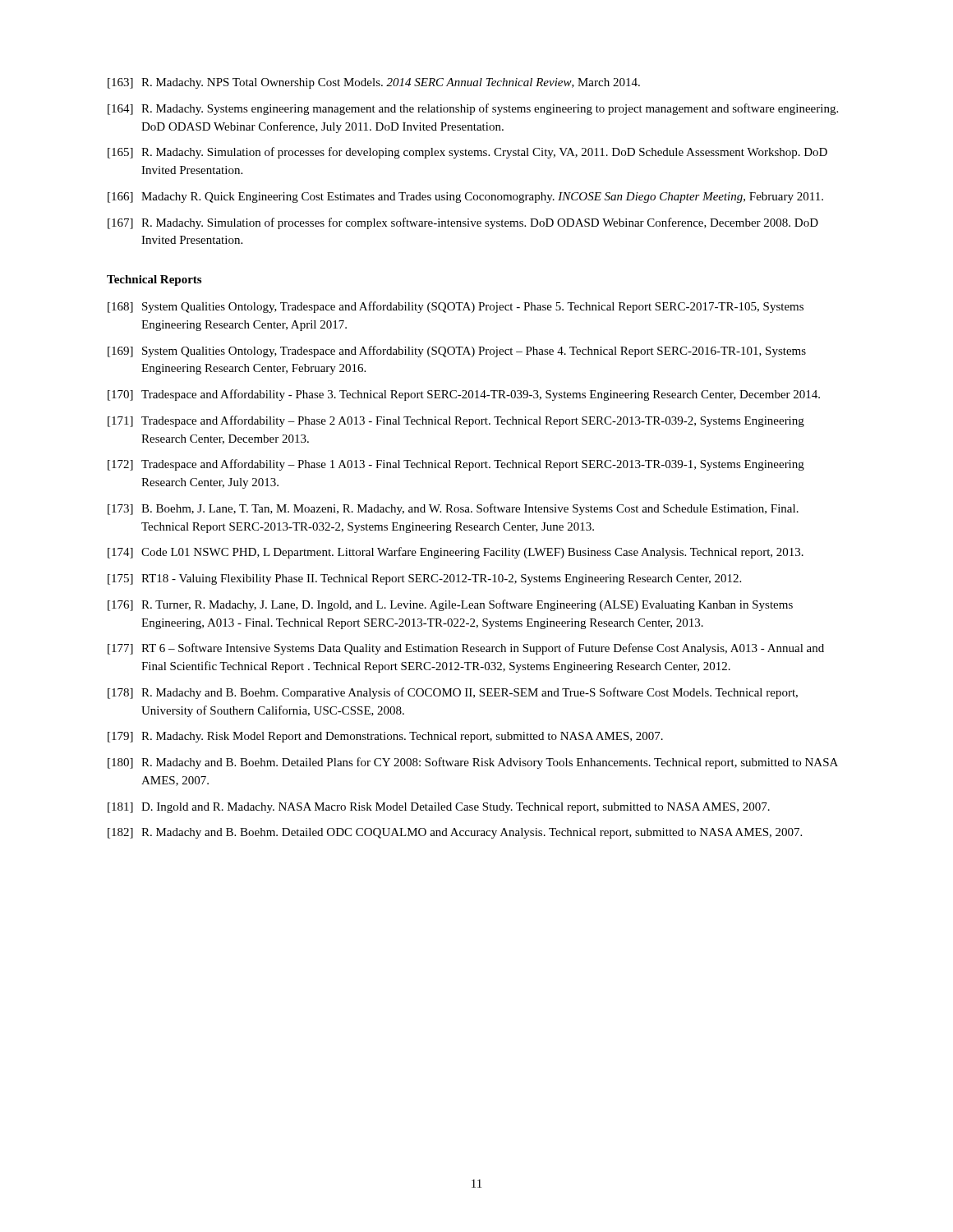The width and height of the screenshot is (953, 1232).
Task: Click the passage that begins "[180] R. Madachy and B. Boehm."
Action: coord(476,772)
